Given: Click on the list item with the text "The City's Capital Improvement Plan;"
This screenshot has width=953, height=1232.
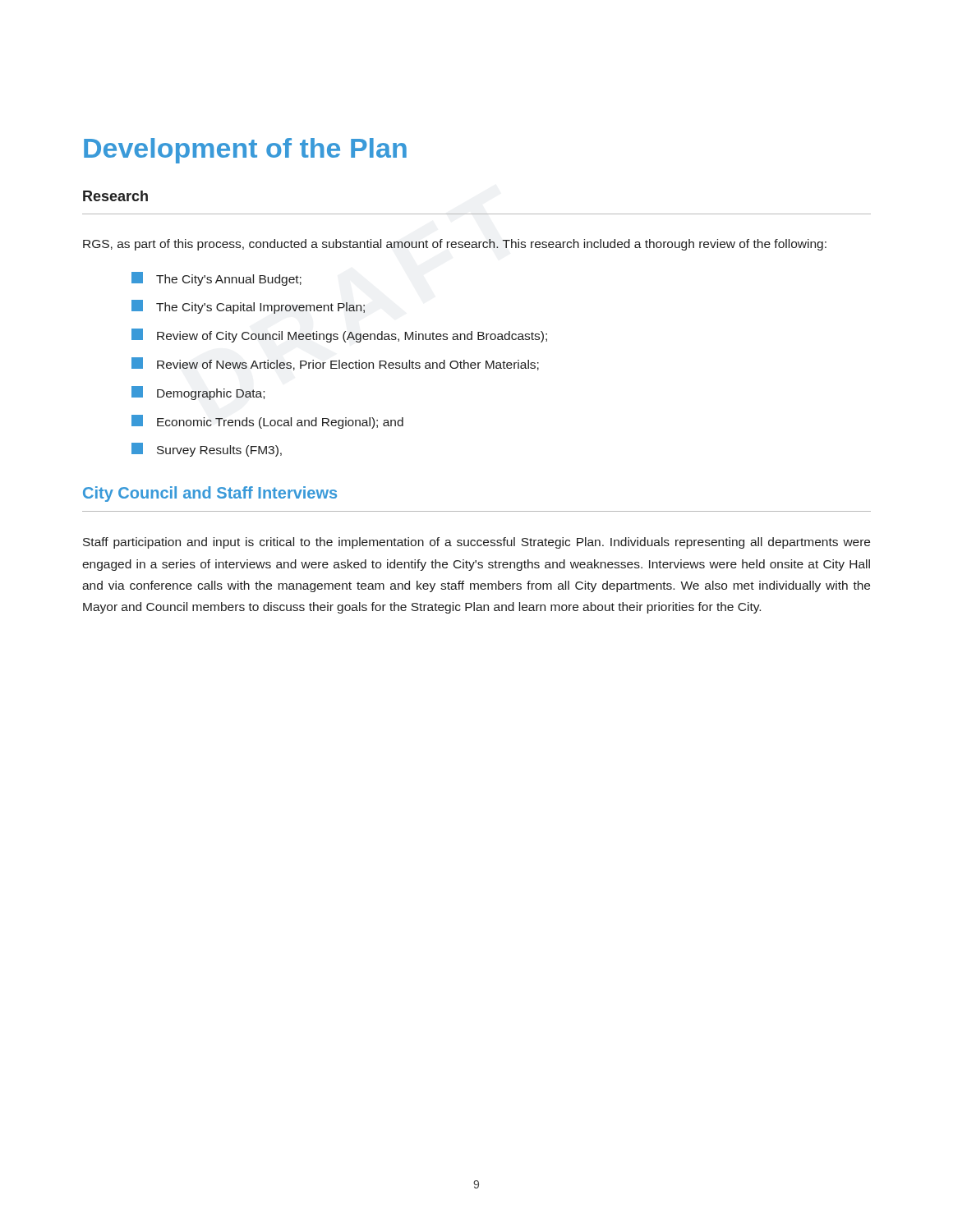Looking at the screenshot, I should 248,307.
